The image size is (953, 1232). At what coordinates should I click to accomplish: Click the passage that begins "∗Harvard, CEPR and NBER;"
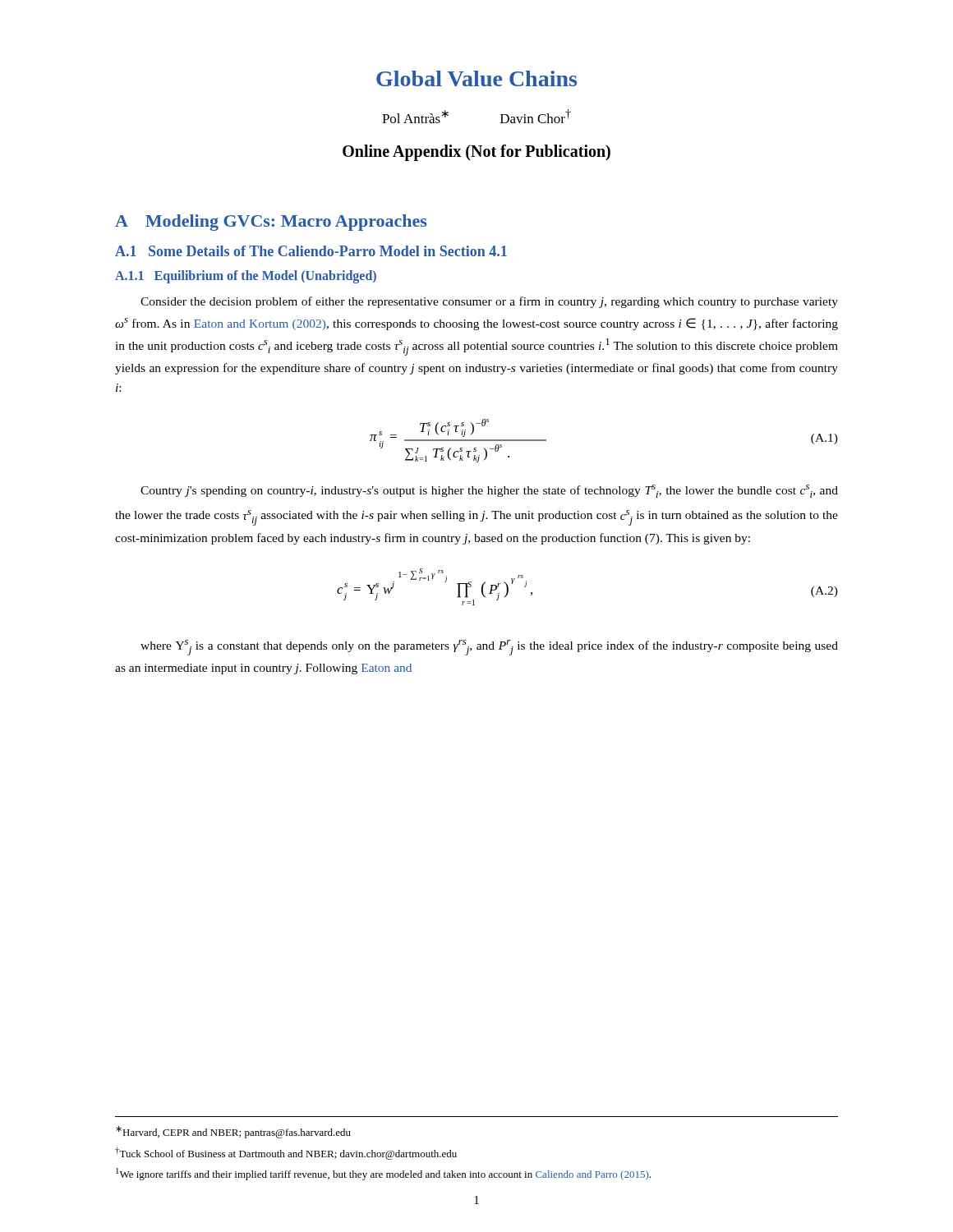233,1131
